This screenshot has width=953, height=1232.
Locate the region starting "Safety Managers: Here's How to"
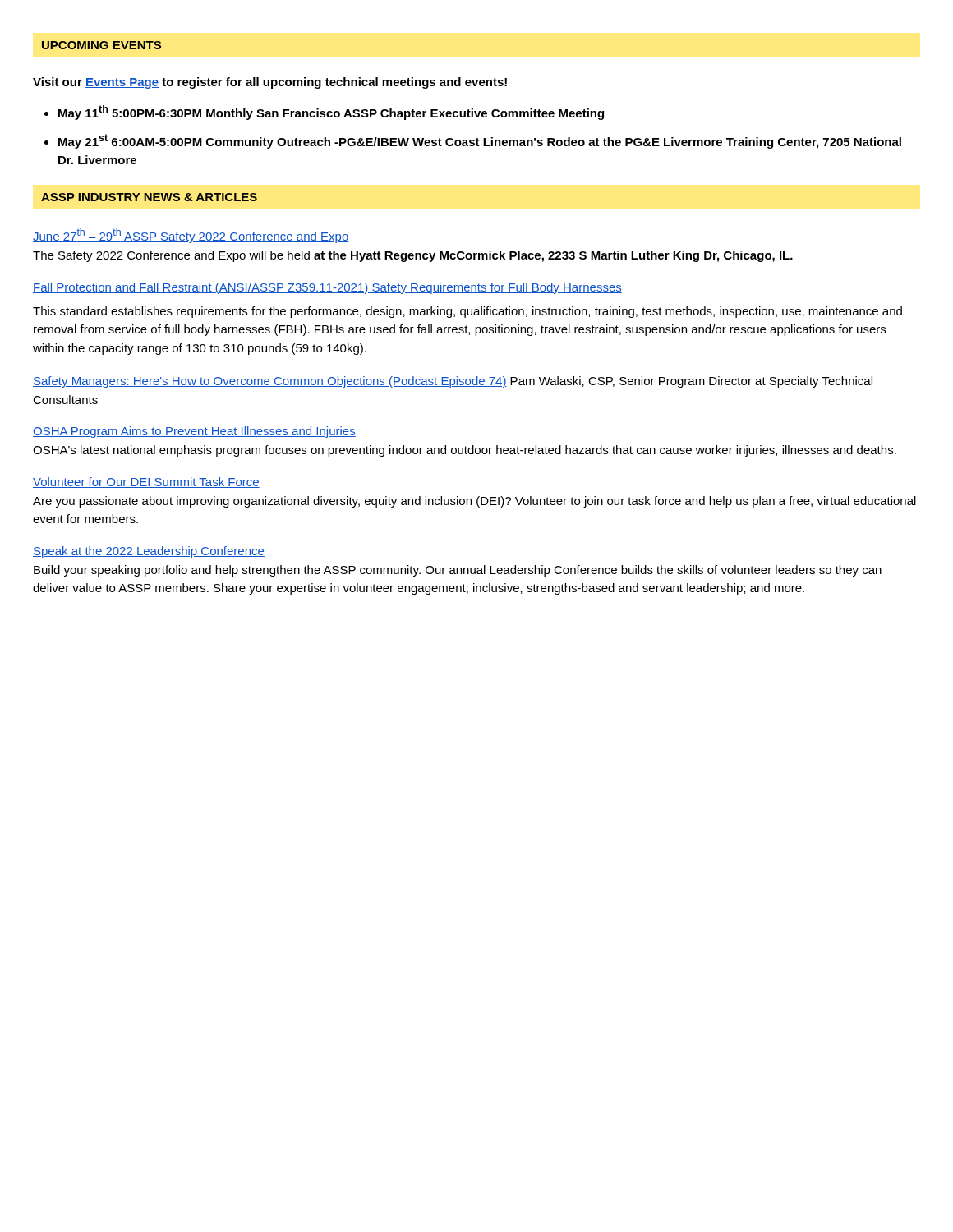pyautogui.click(x=476, y=391)
